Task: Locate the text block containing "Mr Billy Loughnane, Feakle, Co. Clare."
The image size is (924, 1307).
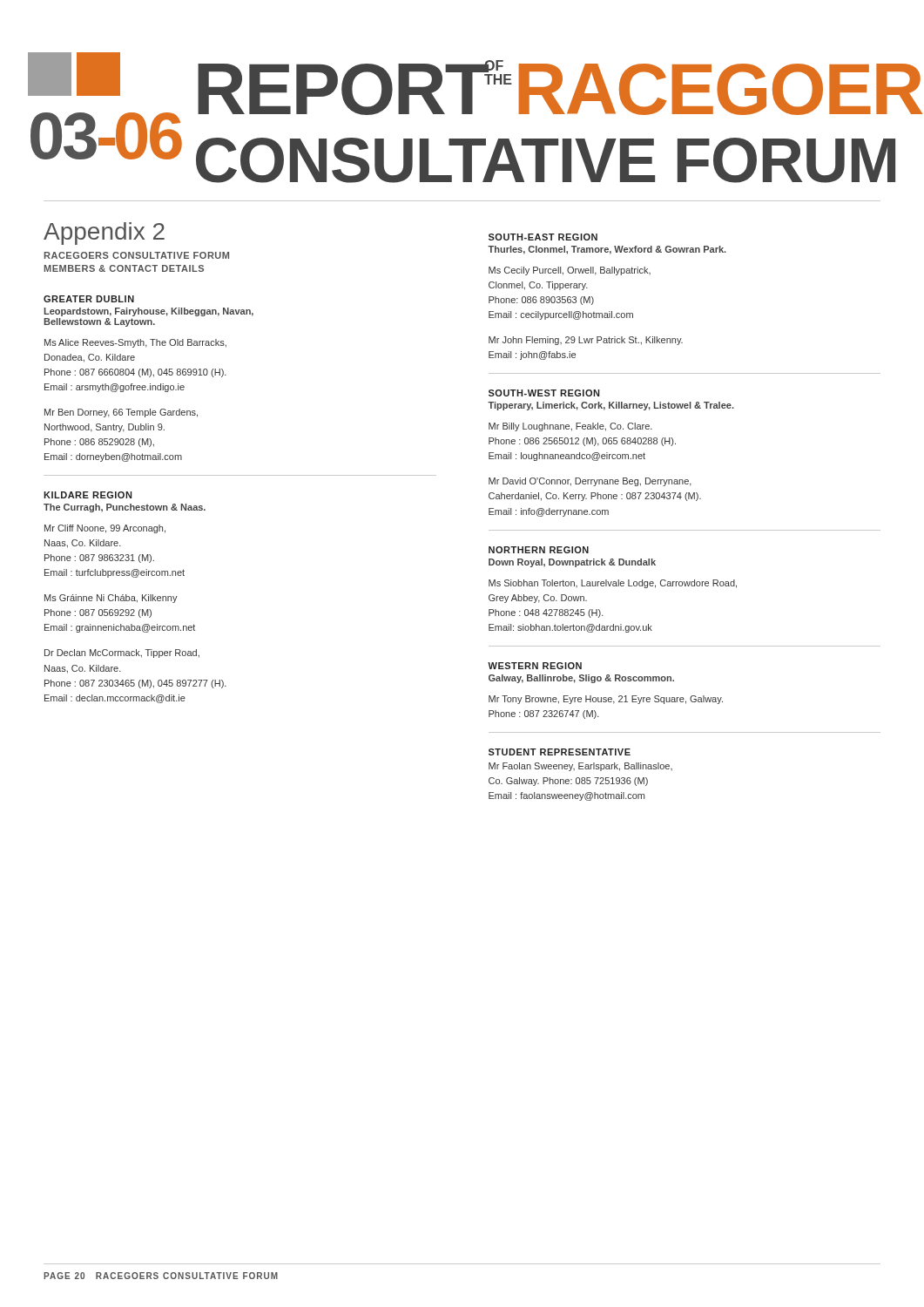Action: pyautogui.click(x=684, y=442)
